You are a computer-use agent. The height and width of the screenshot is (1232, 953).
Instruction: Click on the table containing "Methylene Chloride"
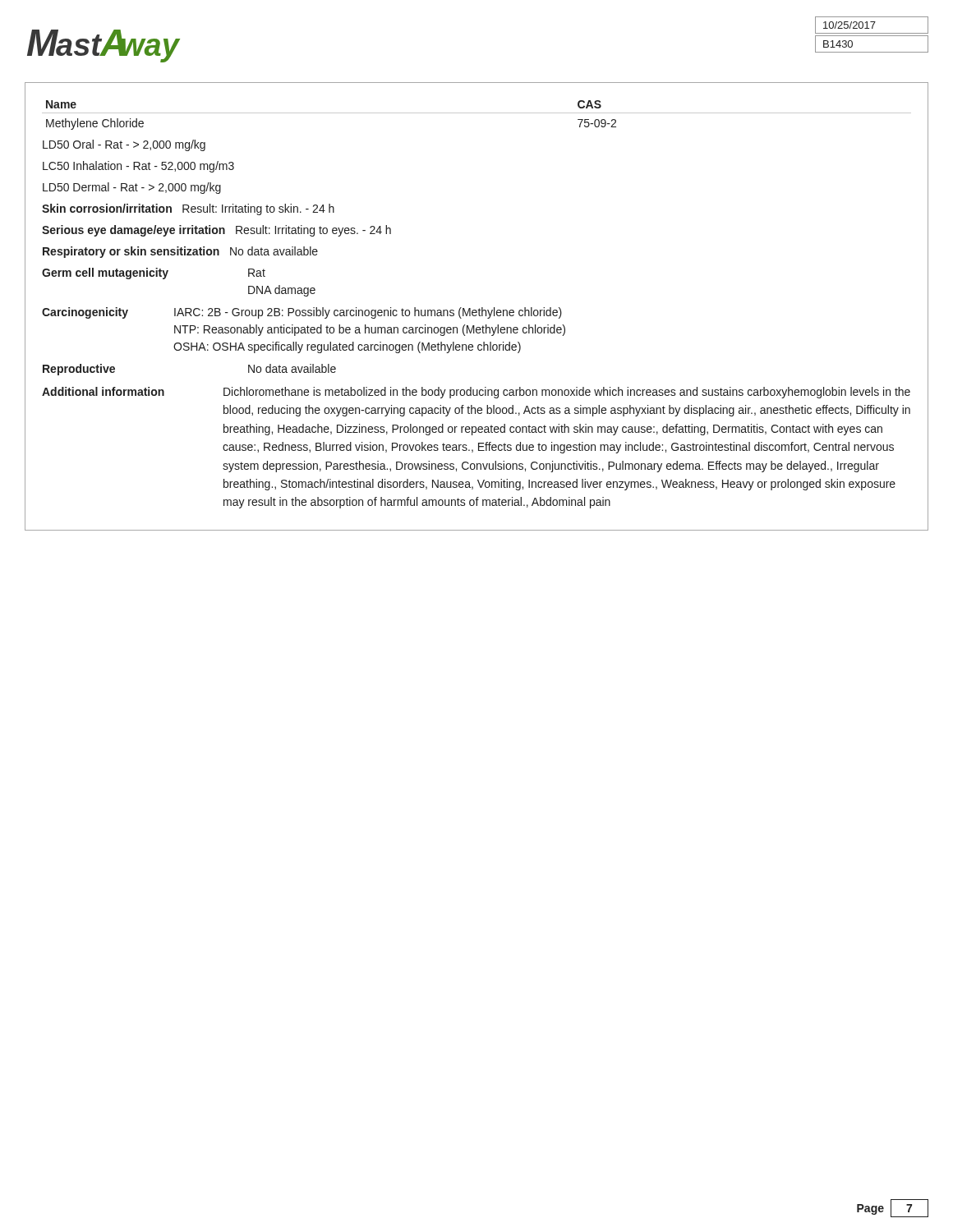tap(476, 114)
